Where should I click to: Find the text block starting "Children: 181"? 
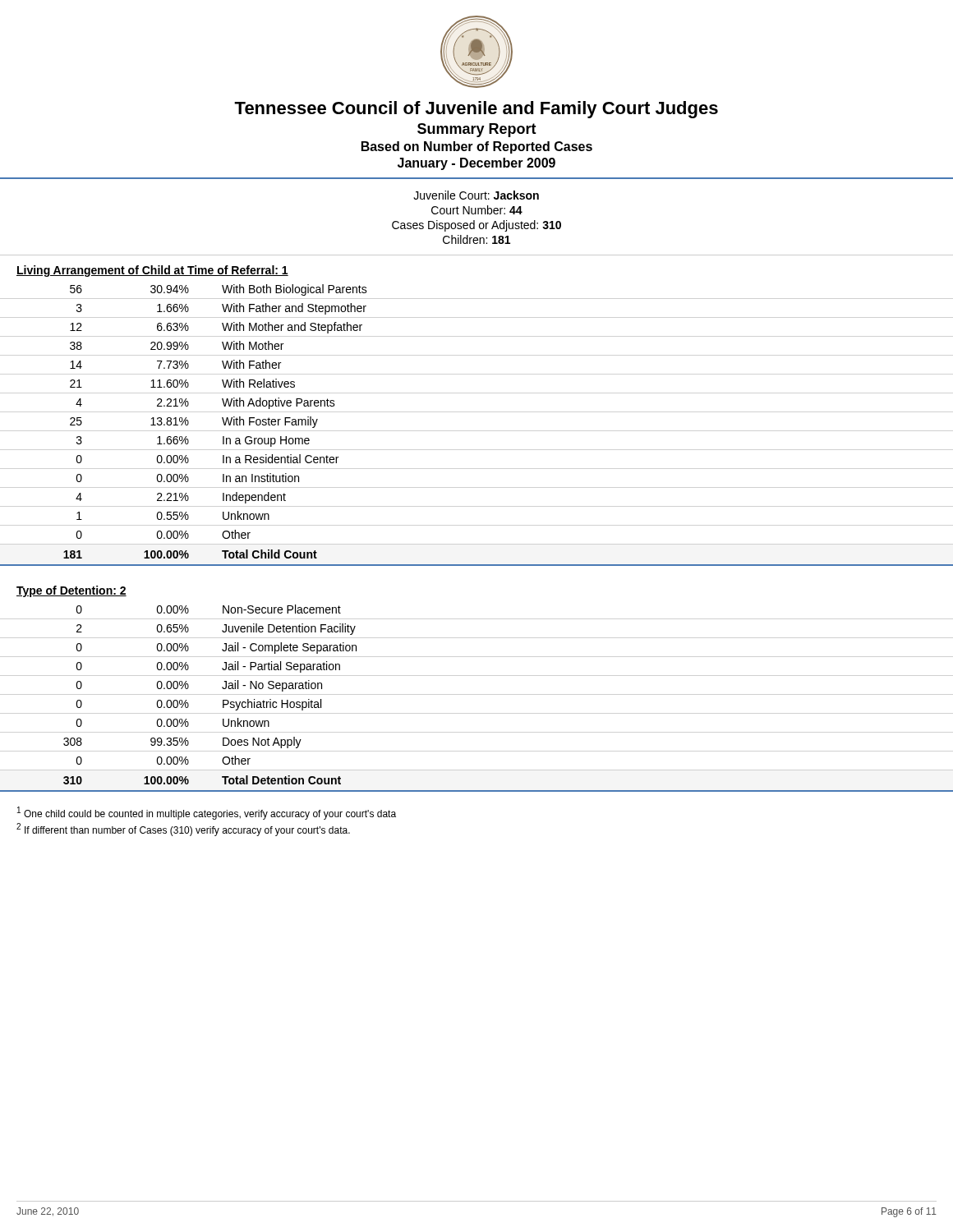476,240
